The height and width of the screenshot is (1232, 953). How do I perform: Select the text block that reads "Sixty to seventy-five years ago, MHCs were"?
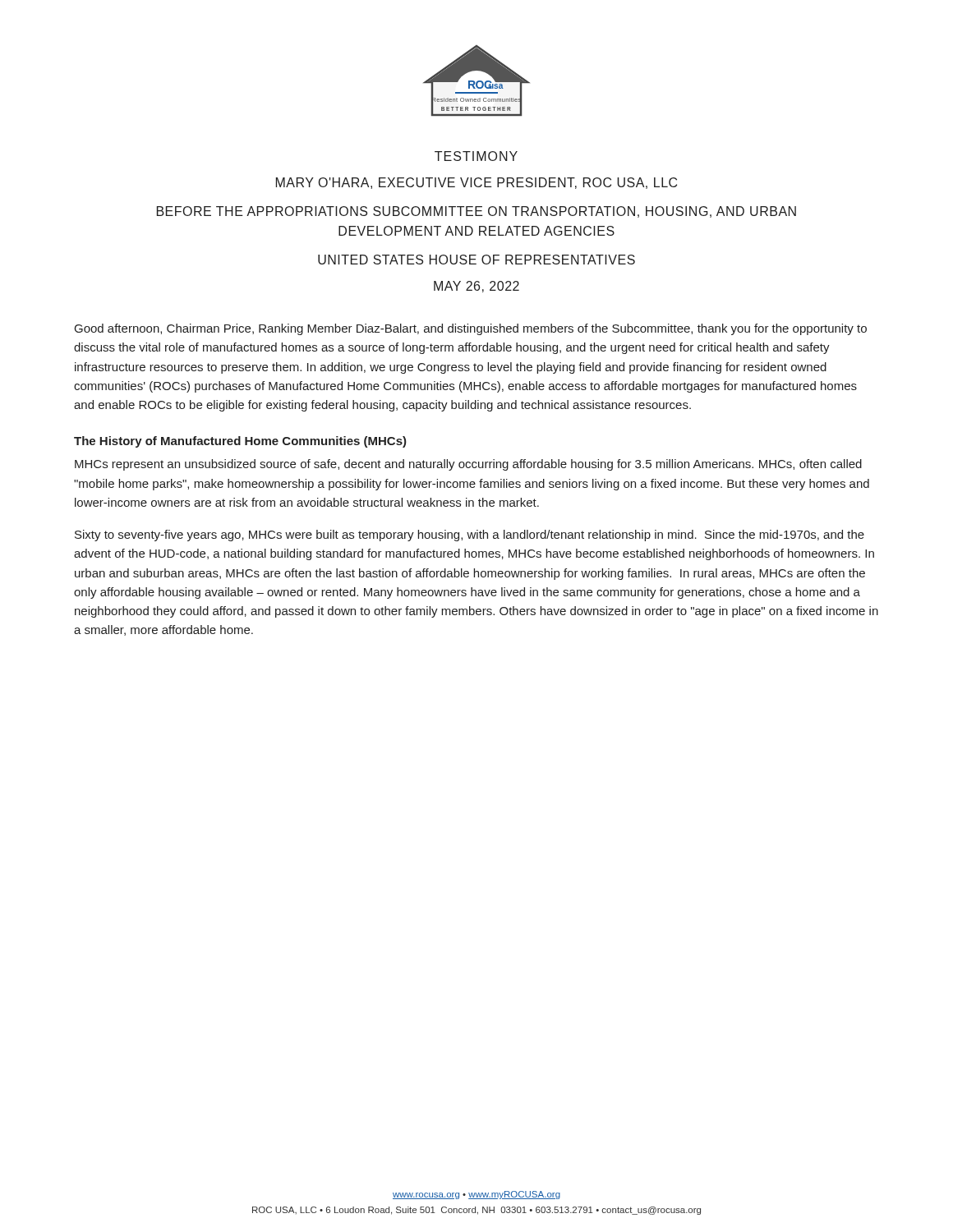(x=476, y=582)
